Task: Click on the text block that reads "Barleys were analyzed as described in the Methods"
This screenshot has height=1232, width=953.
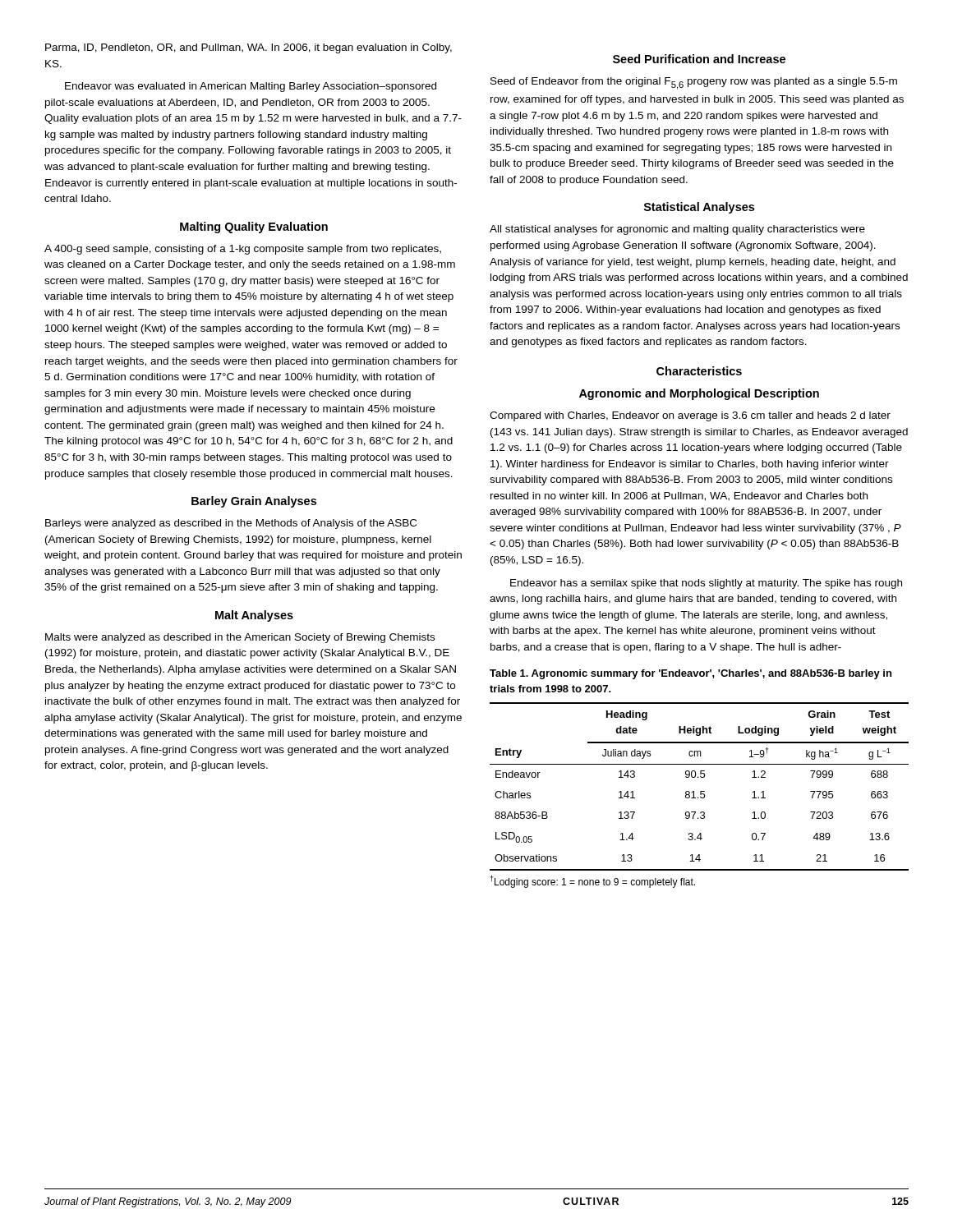Action: (x=254, y=555)
